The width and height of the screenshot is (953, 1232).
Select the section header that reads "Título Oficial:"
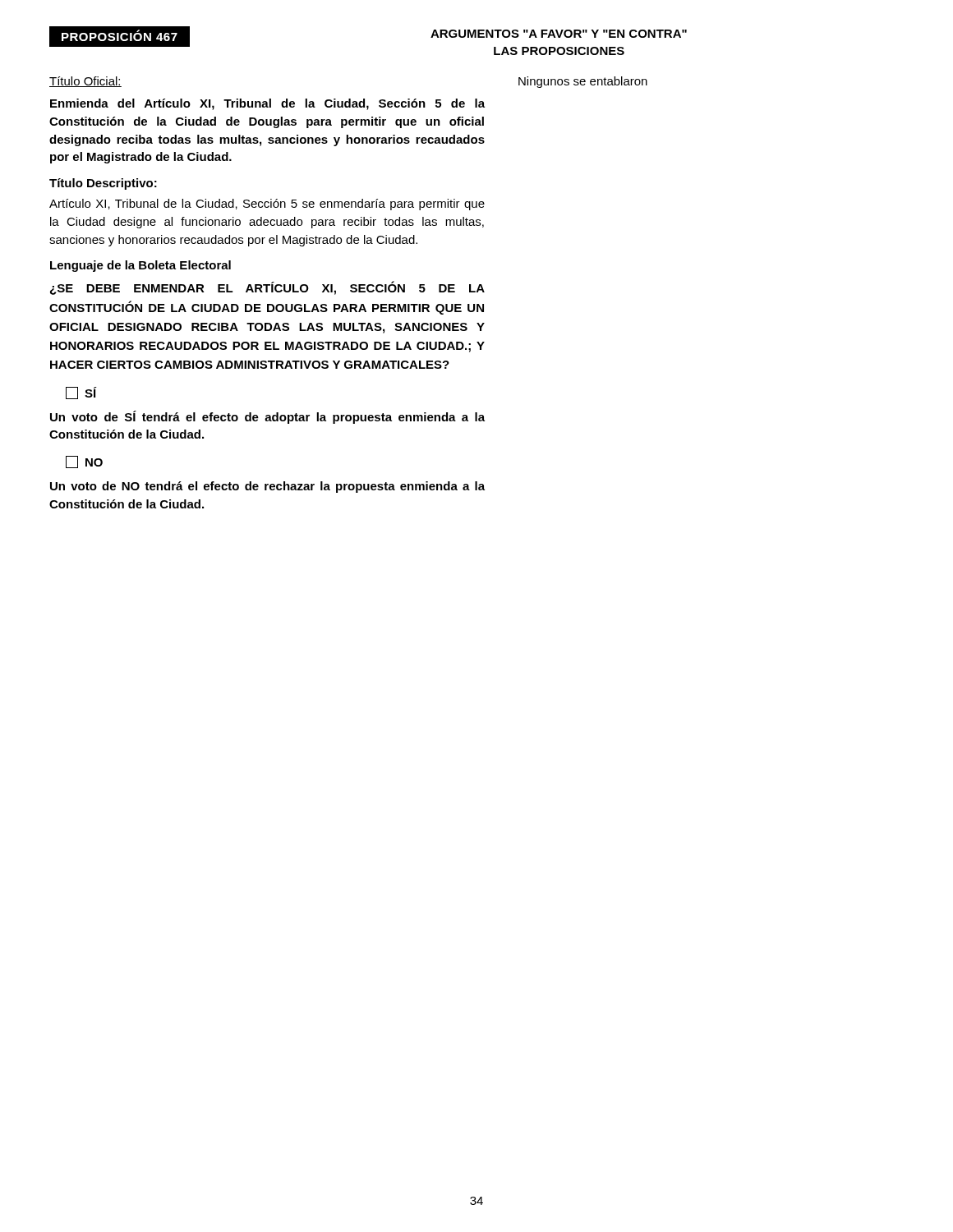tap(85, 81)
